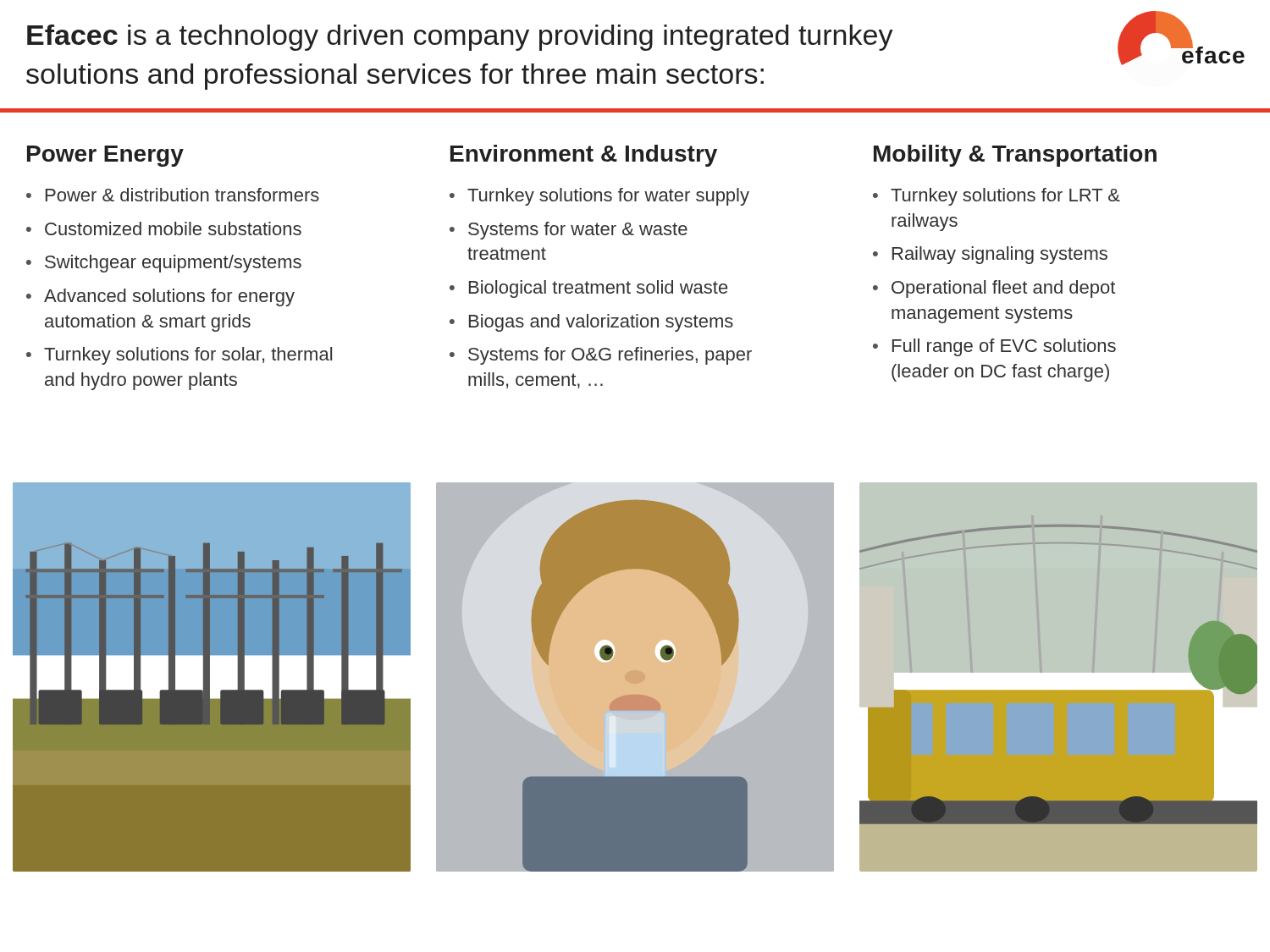Locate the text starting "Operational fleet and depotmanagement systems"
The image size is (1270, 952).
(x=1003, y=300)
